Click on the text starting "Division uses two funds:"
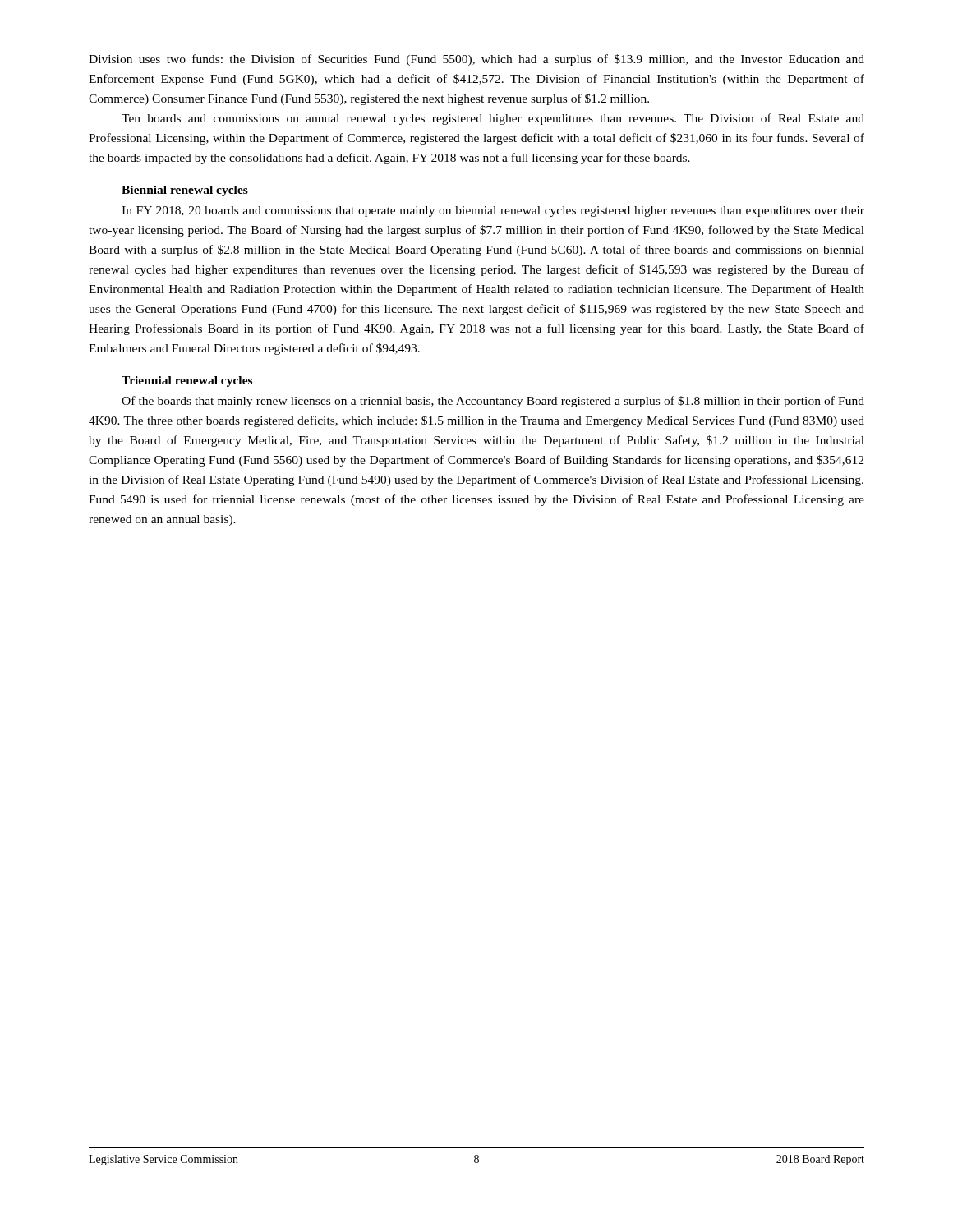The image size is (953, 1232). (x=476, y=79)
